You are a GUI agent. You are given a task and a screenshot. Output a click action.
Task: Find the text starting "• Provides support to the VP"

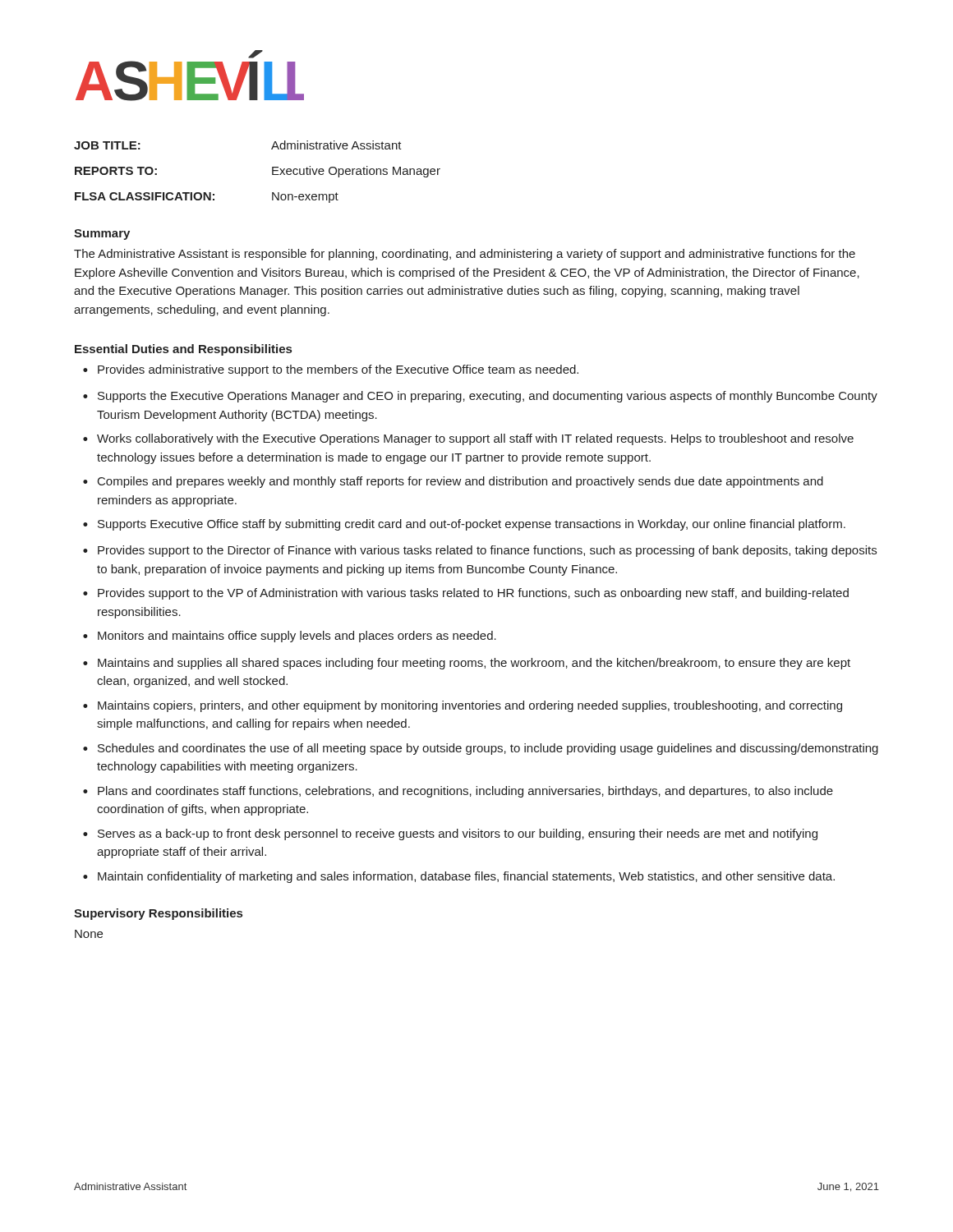tap(476, 603)
